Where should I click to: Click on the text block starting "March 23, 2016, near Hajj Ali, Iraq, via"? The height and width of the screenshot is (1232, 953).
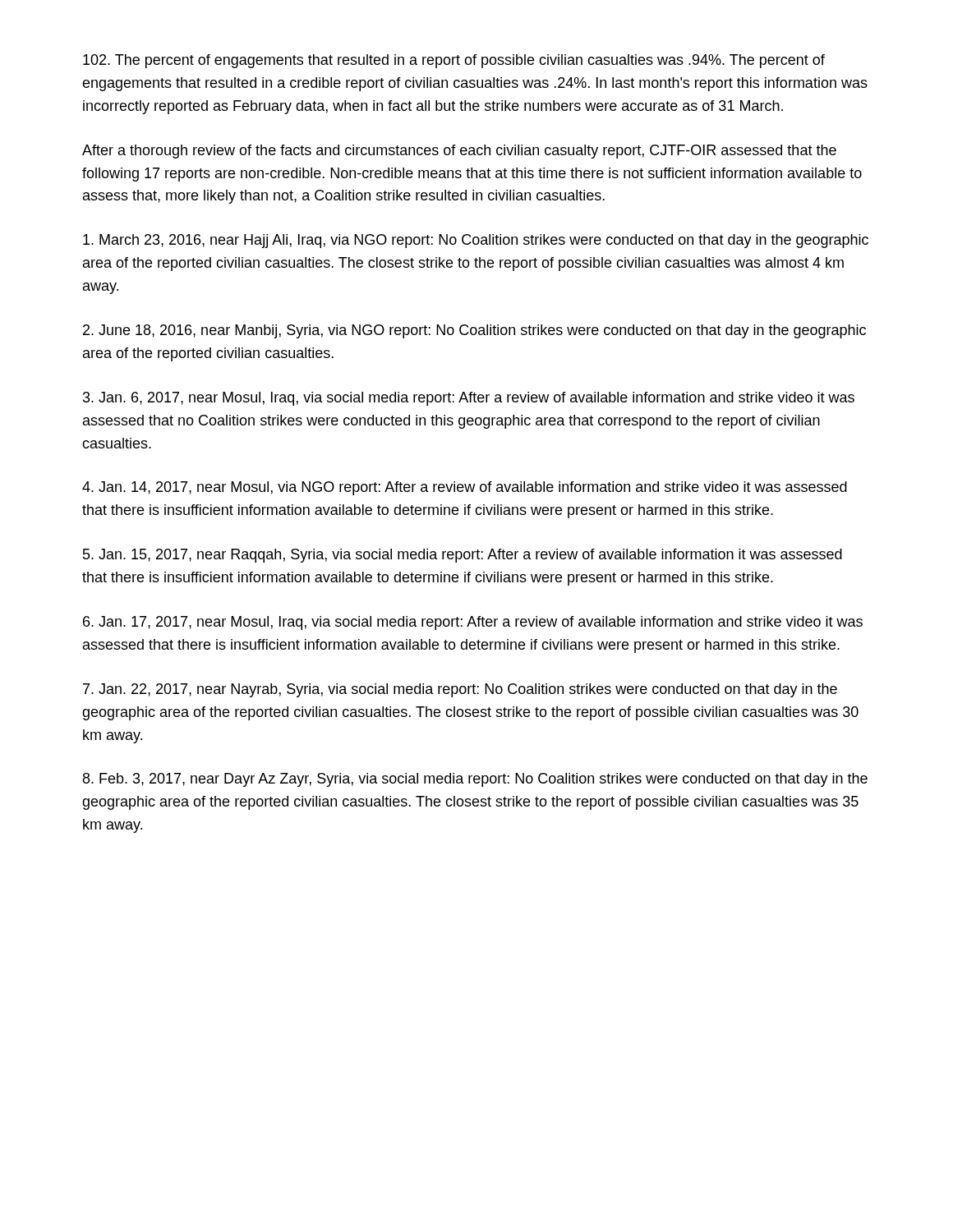point(475,263)
